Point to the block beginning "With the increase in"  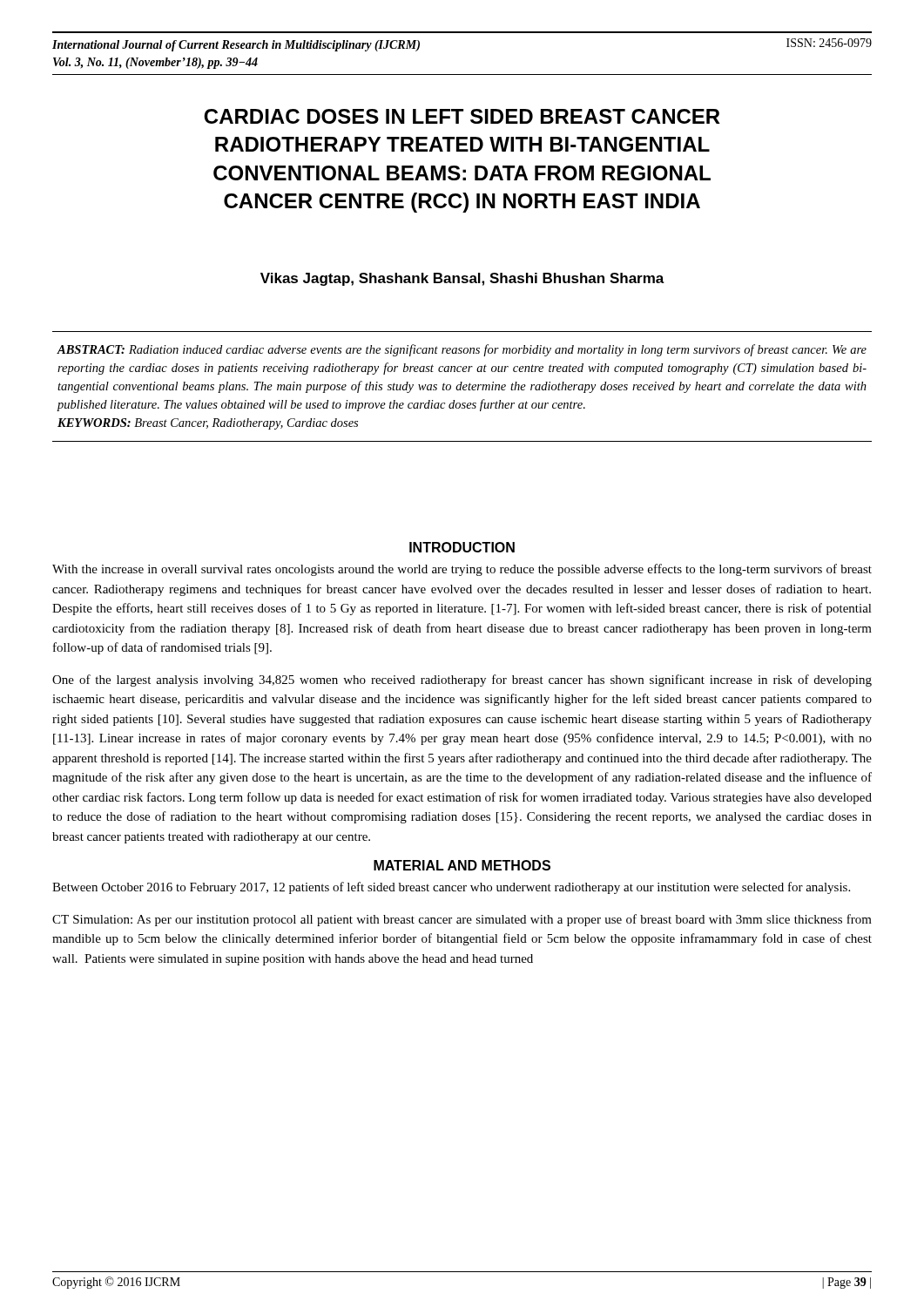point(462,608)
